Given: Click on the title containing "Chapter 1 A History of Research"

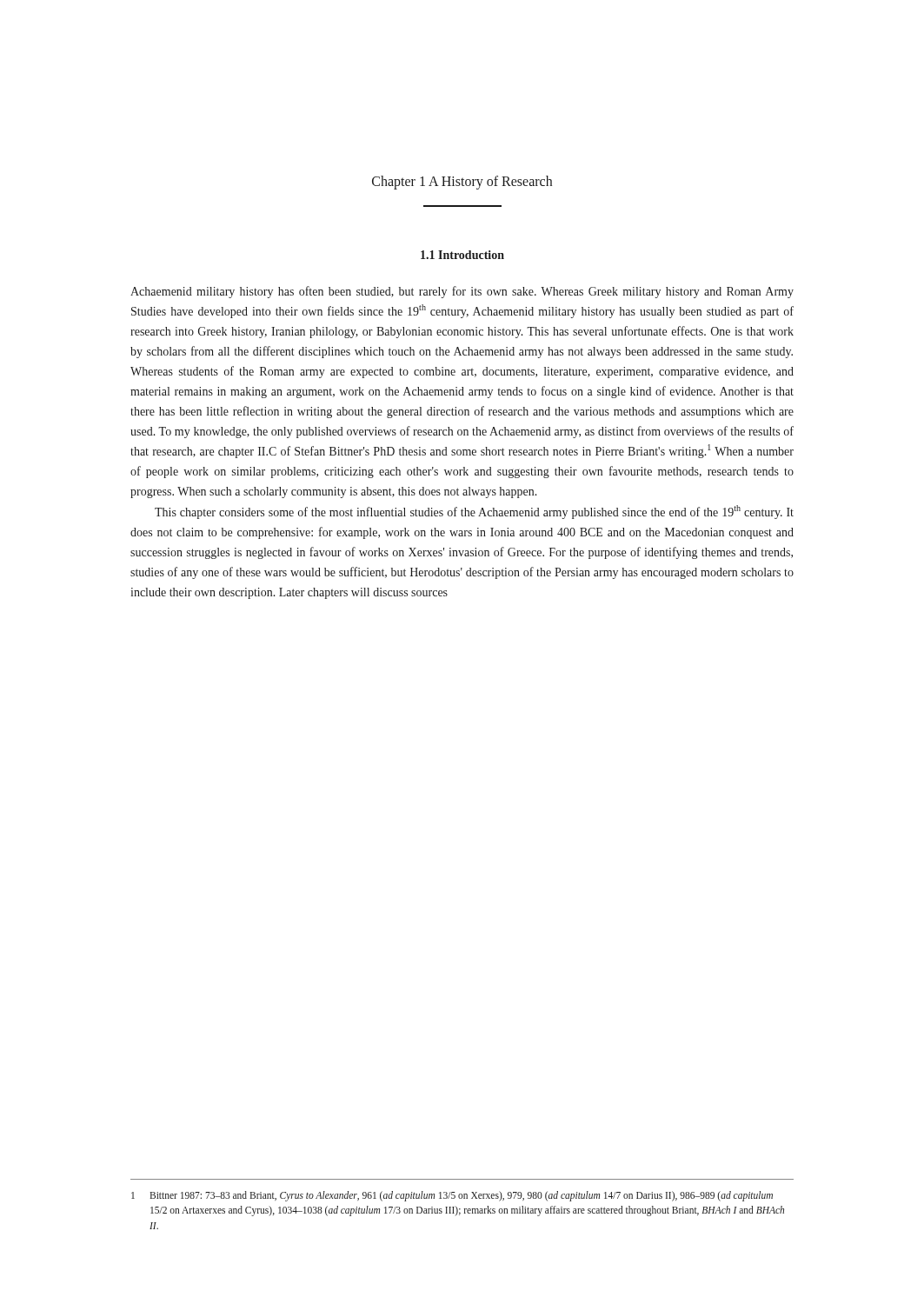Looking at the screenshot, I should click(x=462, y=190).
